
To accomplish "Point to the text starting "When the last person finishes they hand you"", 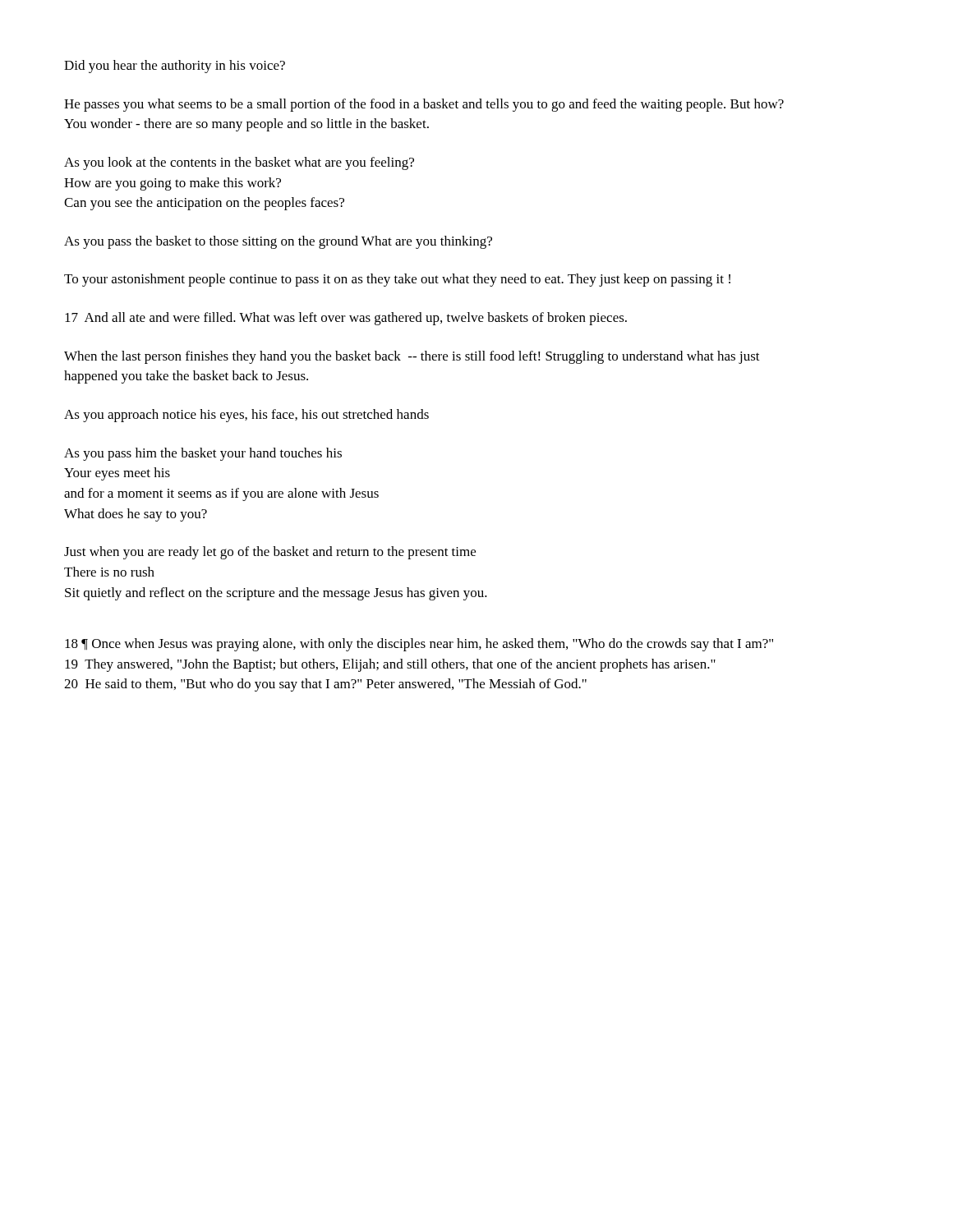I will click(412, 366).
